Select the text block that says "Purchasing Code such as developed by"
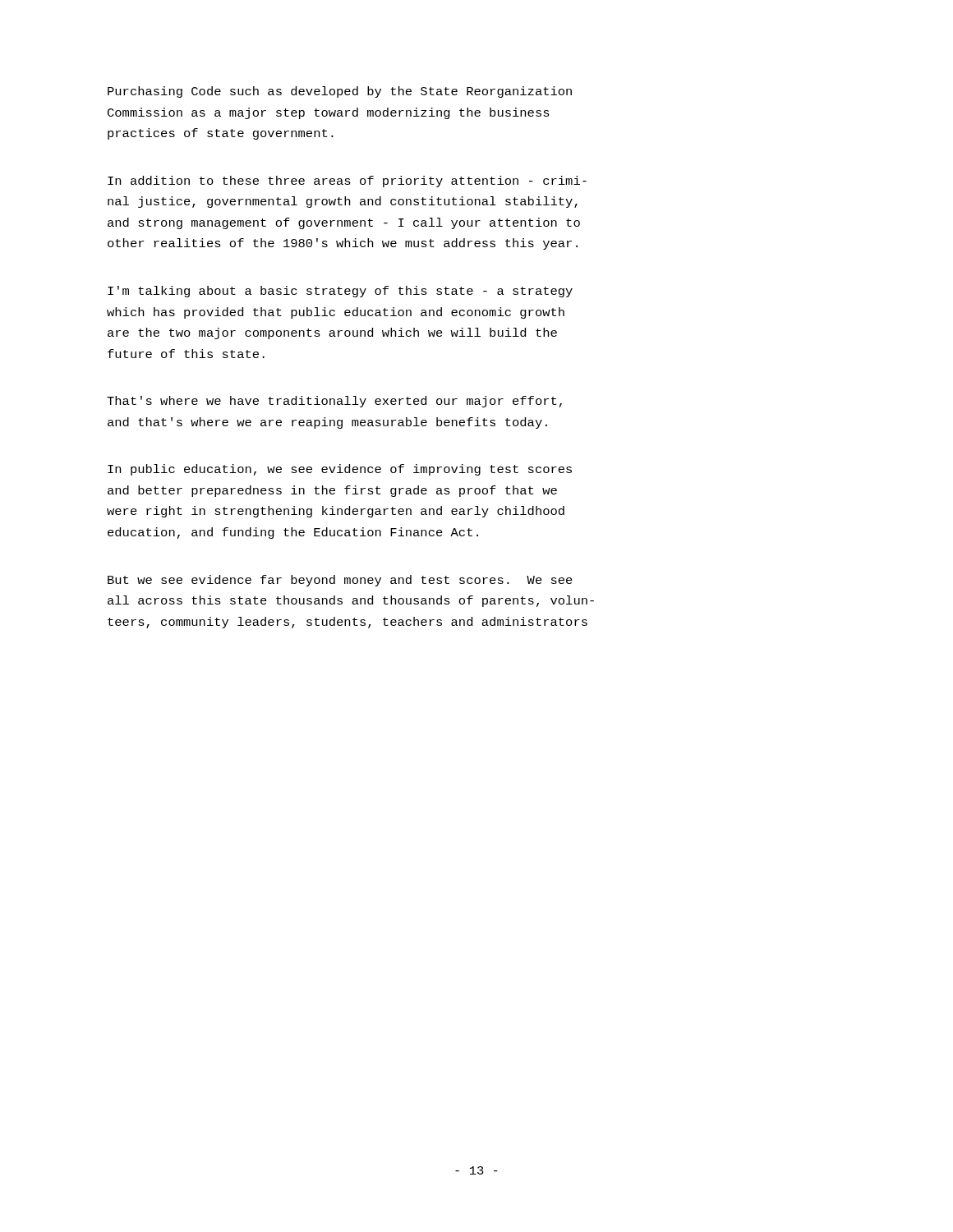Viewport: 953px width, 1232px height. (340, 113)
